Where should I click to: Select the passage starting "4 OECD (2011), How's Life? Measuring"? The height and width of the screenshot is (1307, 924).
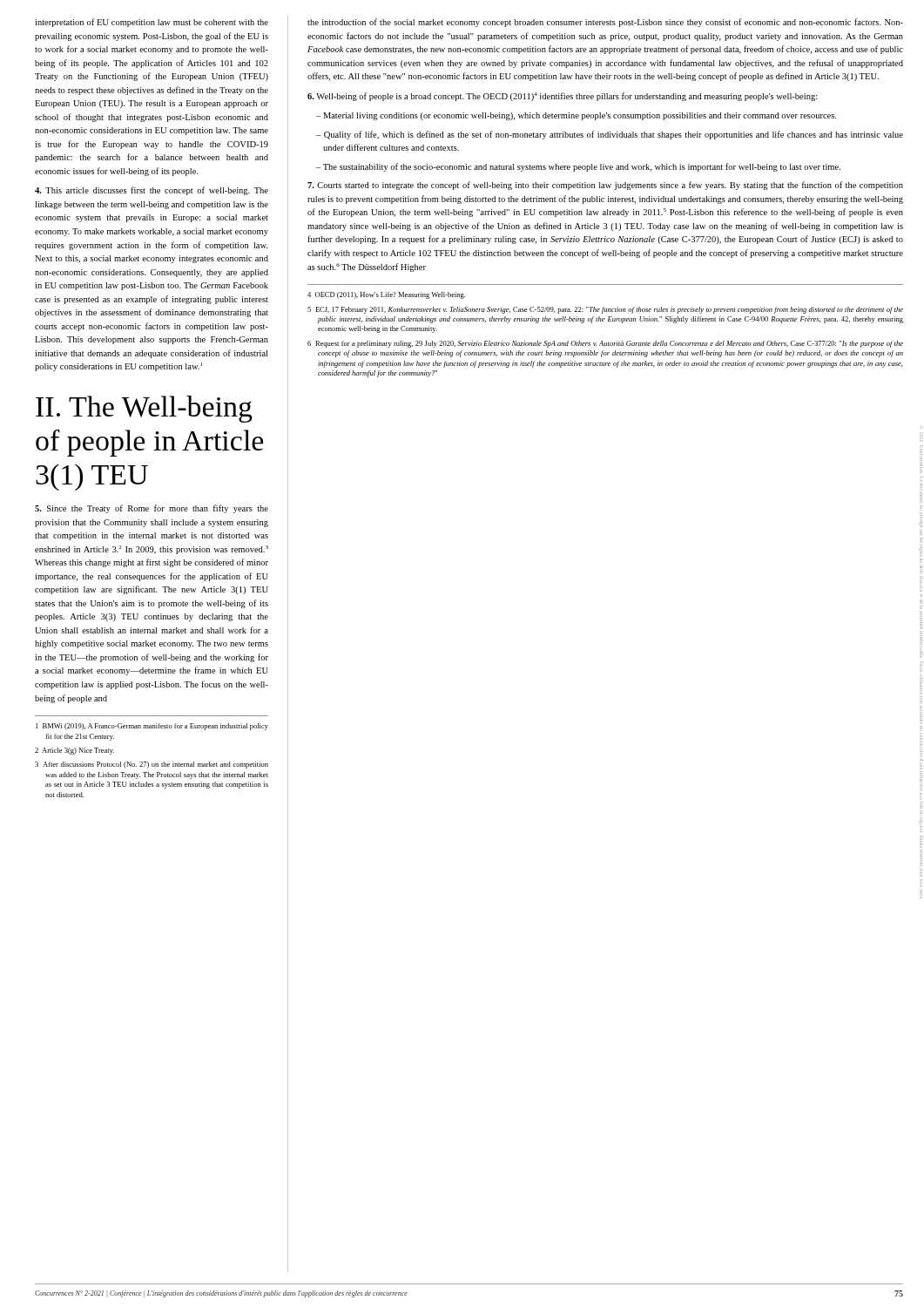pyautogui.click(x=605, y=295)
